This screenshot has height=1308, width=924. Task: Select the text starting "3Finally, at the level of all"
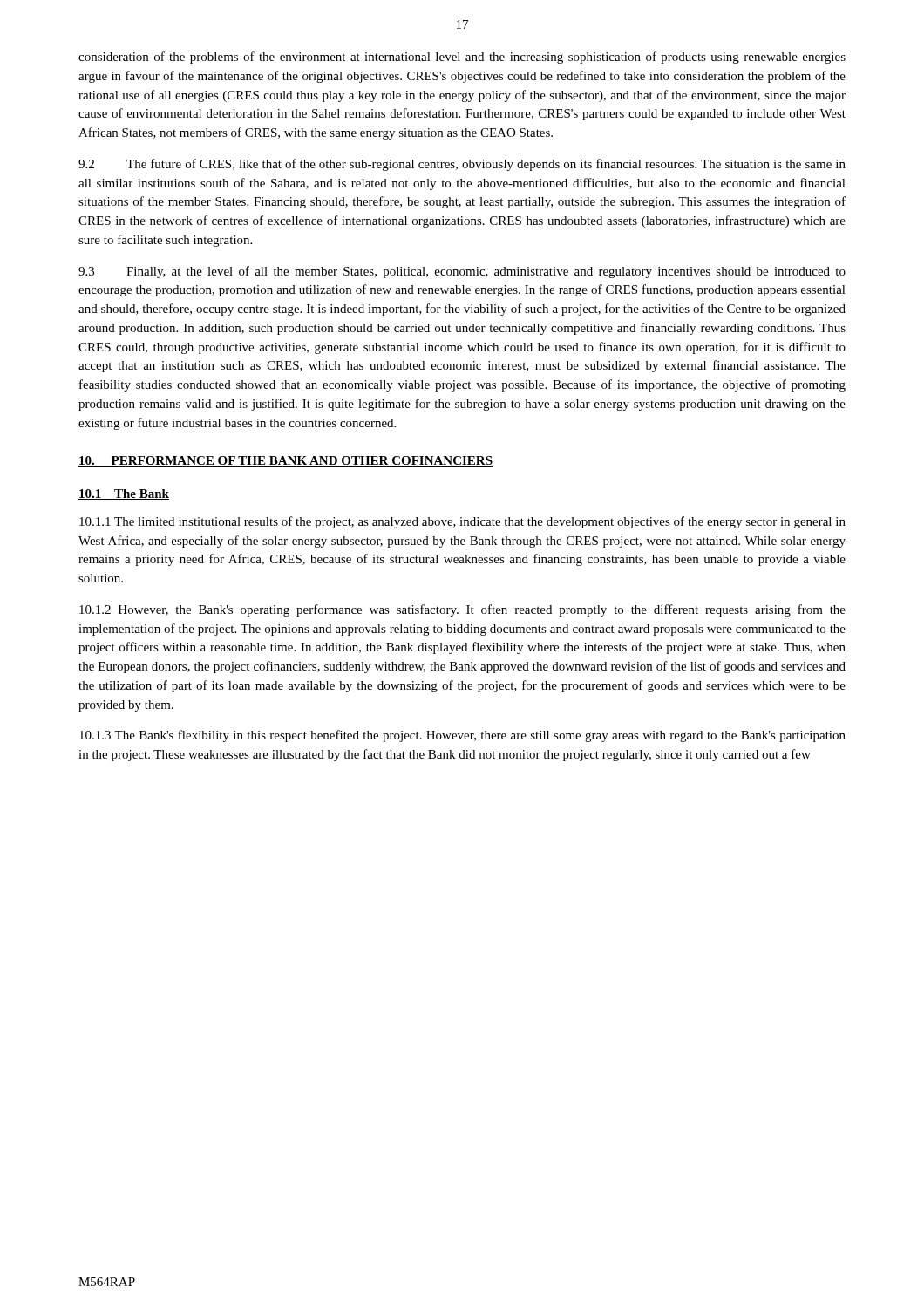pos(462,346)
